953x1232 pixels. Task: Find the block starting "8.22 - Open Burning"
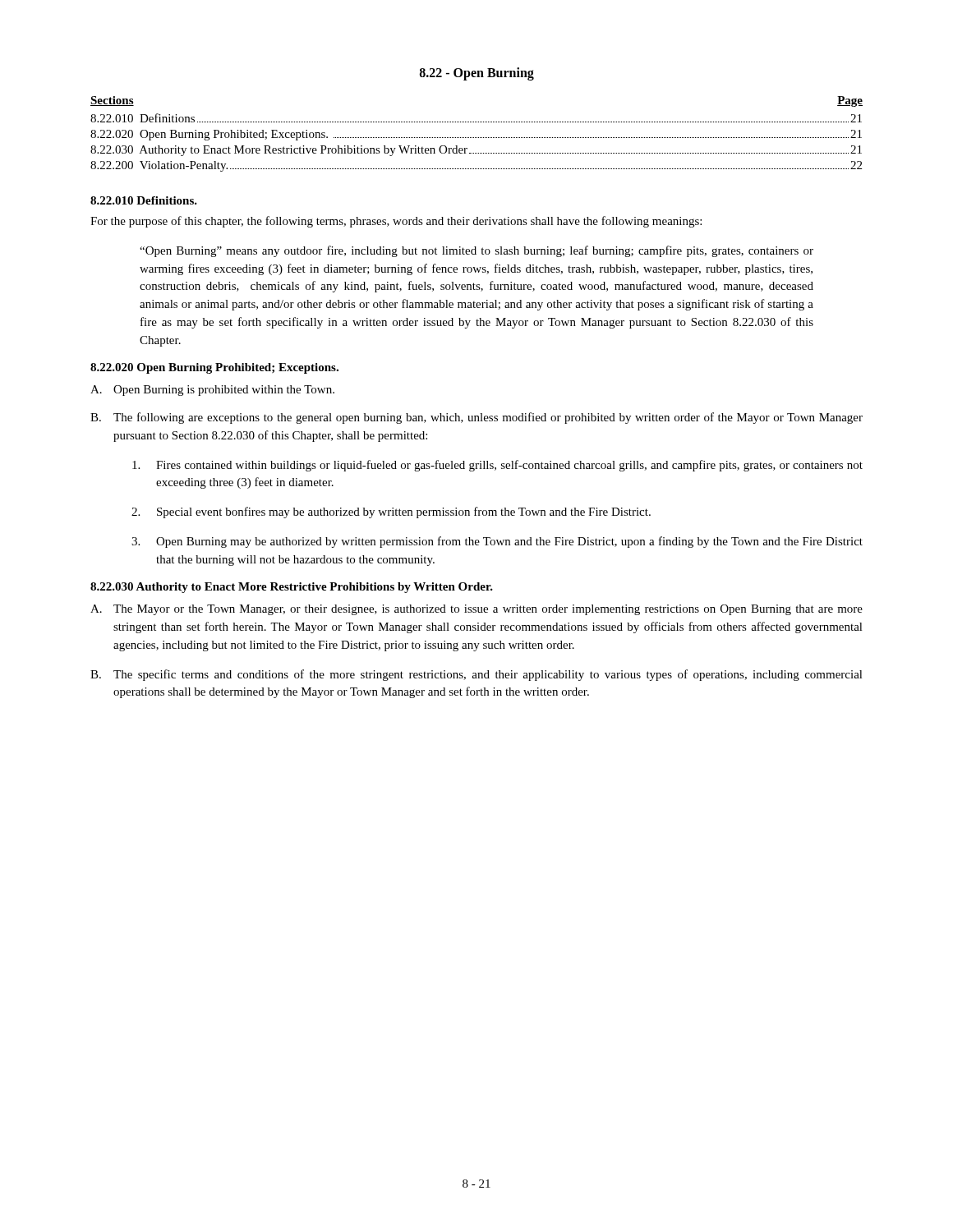coord(476,73)
